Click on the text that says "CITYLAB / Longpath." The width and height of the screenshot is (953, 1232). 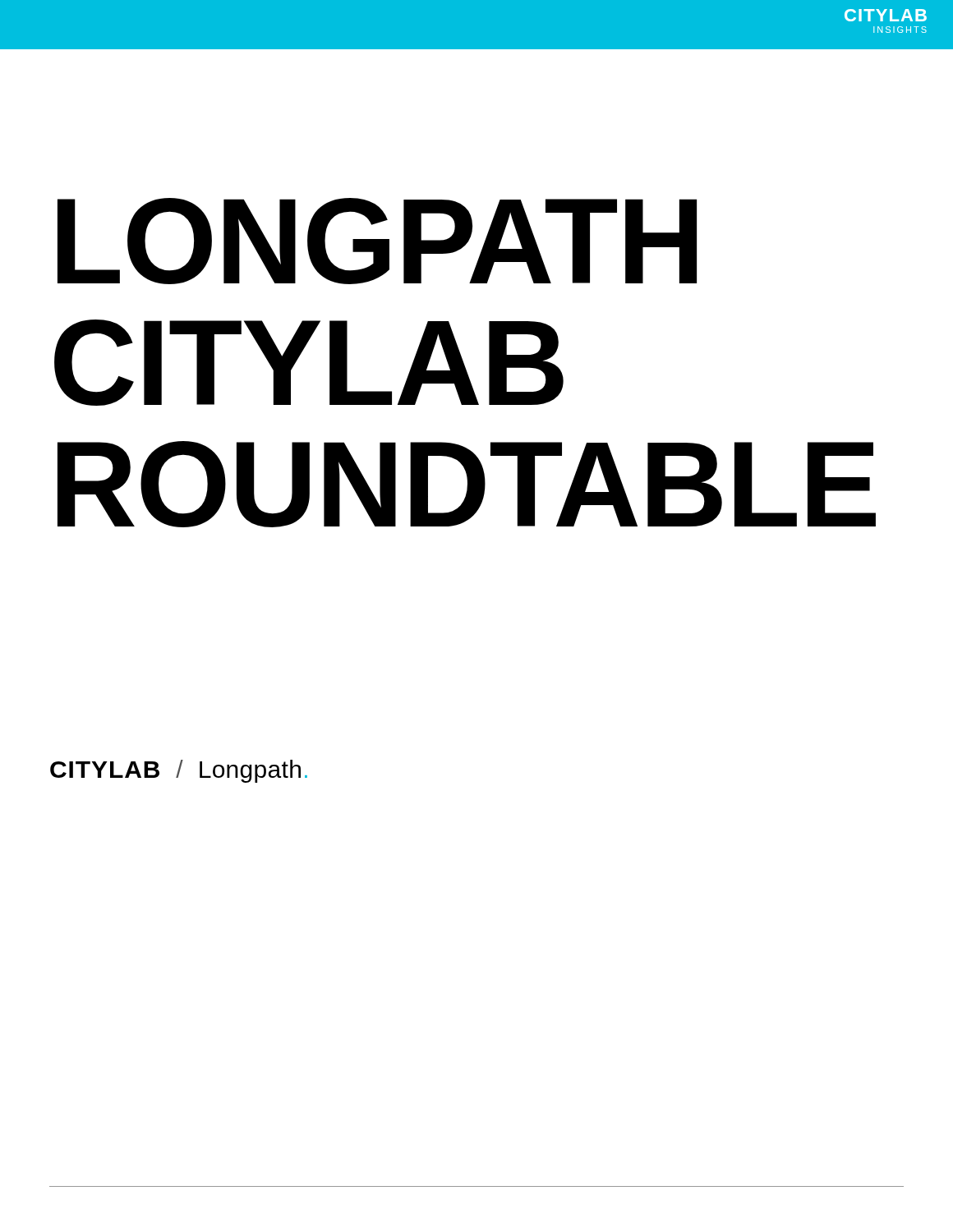[x=179, y=770]
